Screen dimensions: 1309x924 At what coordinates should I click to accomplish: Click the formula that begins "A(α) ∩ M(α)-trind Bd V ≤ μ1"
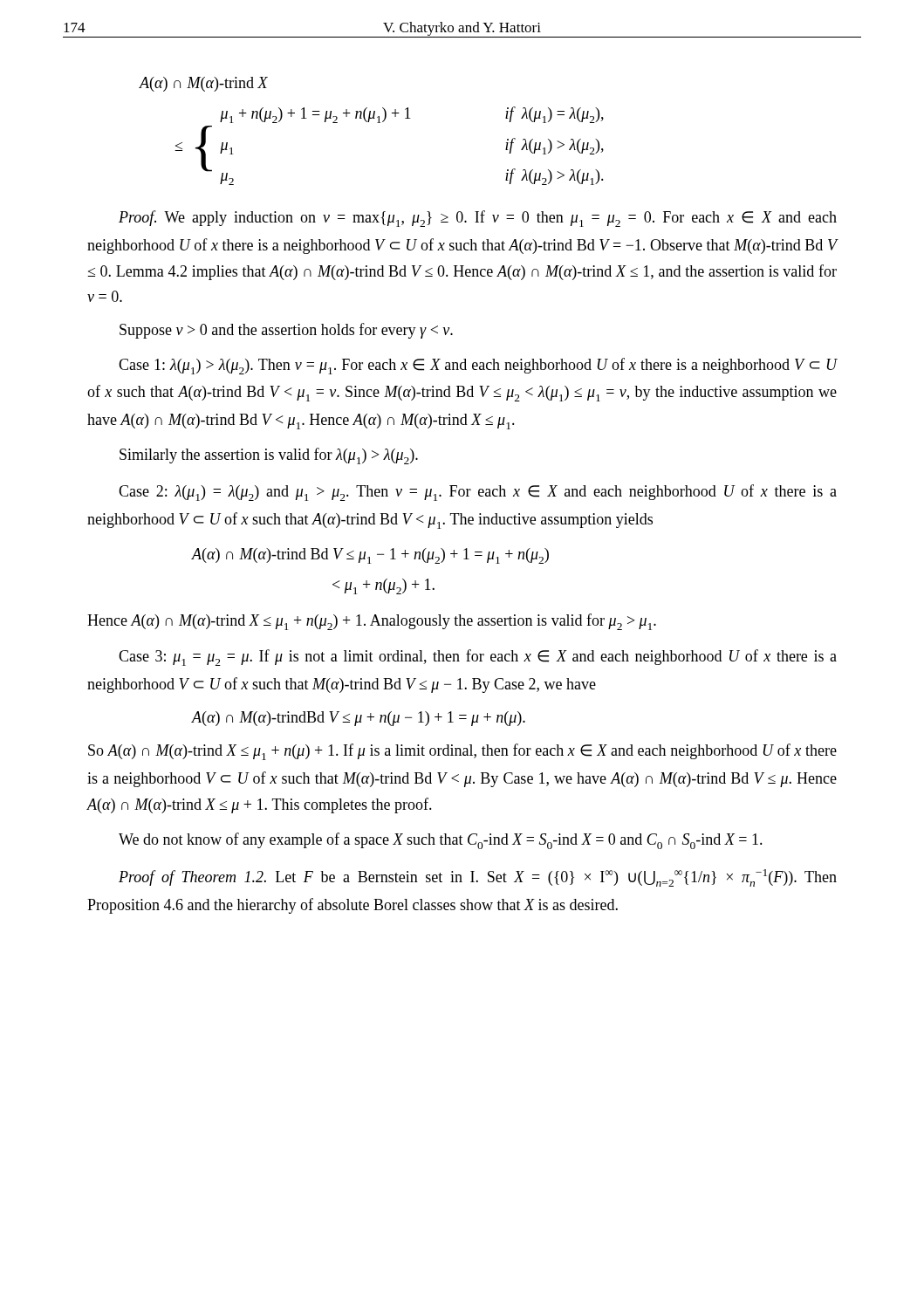[514, 570]
